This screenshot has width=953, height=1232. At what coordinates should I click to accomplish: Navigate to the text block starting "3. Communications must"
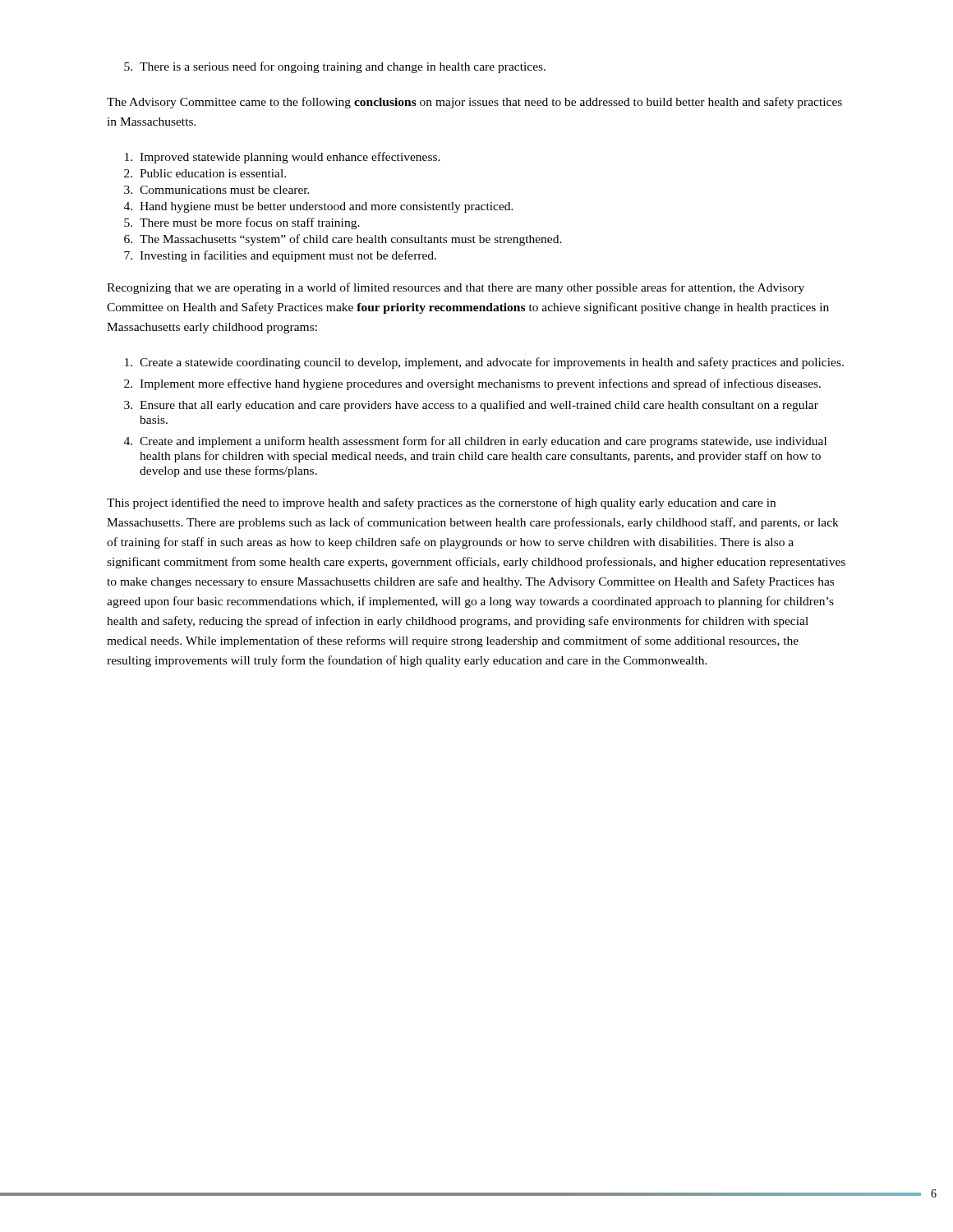[x=217, y=190]
